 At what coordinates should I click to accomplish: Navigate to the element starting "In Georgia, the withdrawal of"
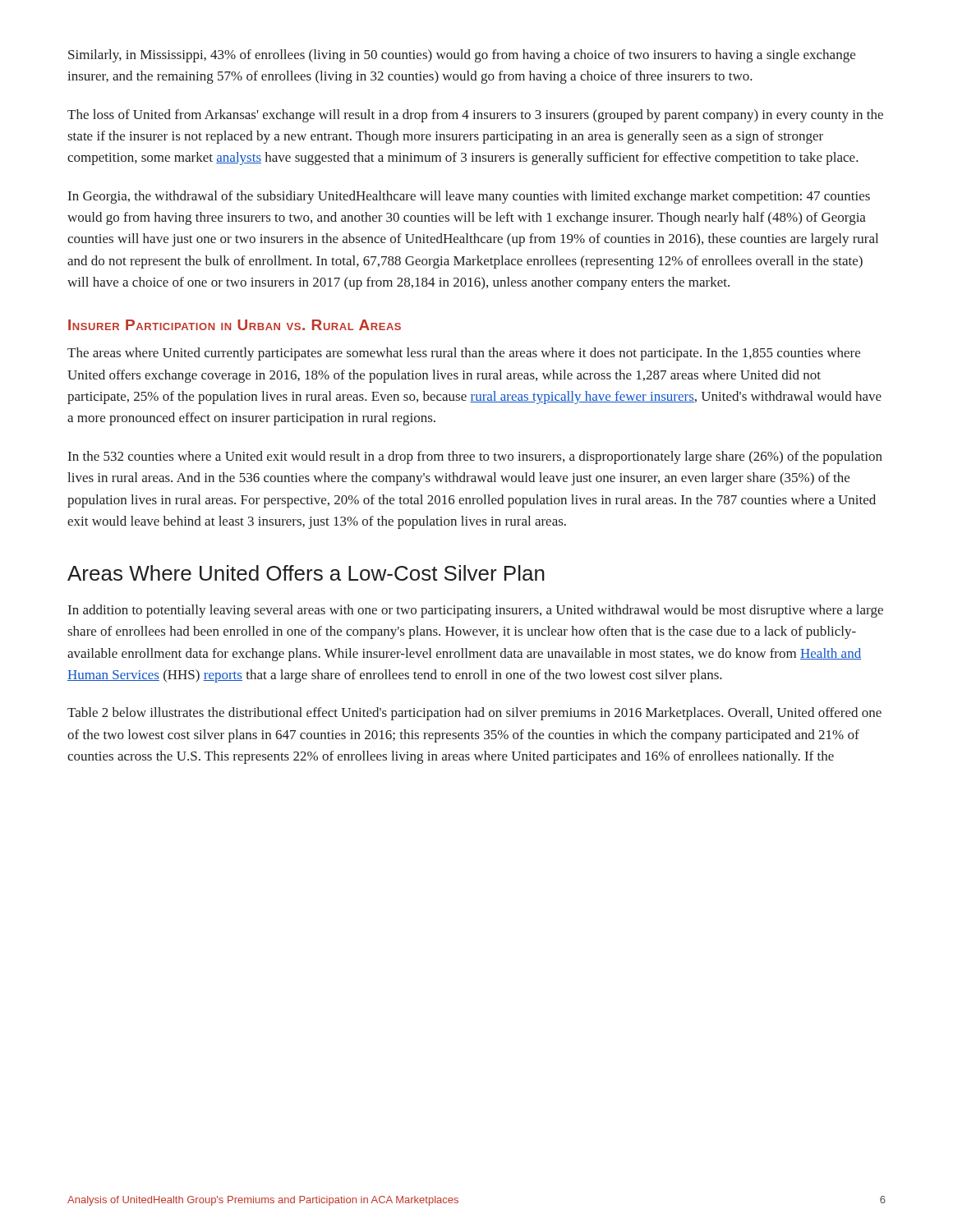coord(476,240)
